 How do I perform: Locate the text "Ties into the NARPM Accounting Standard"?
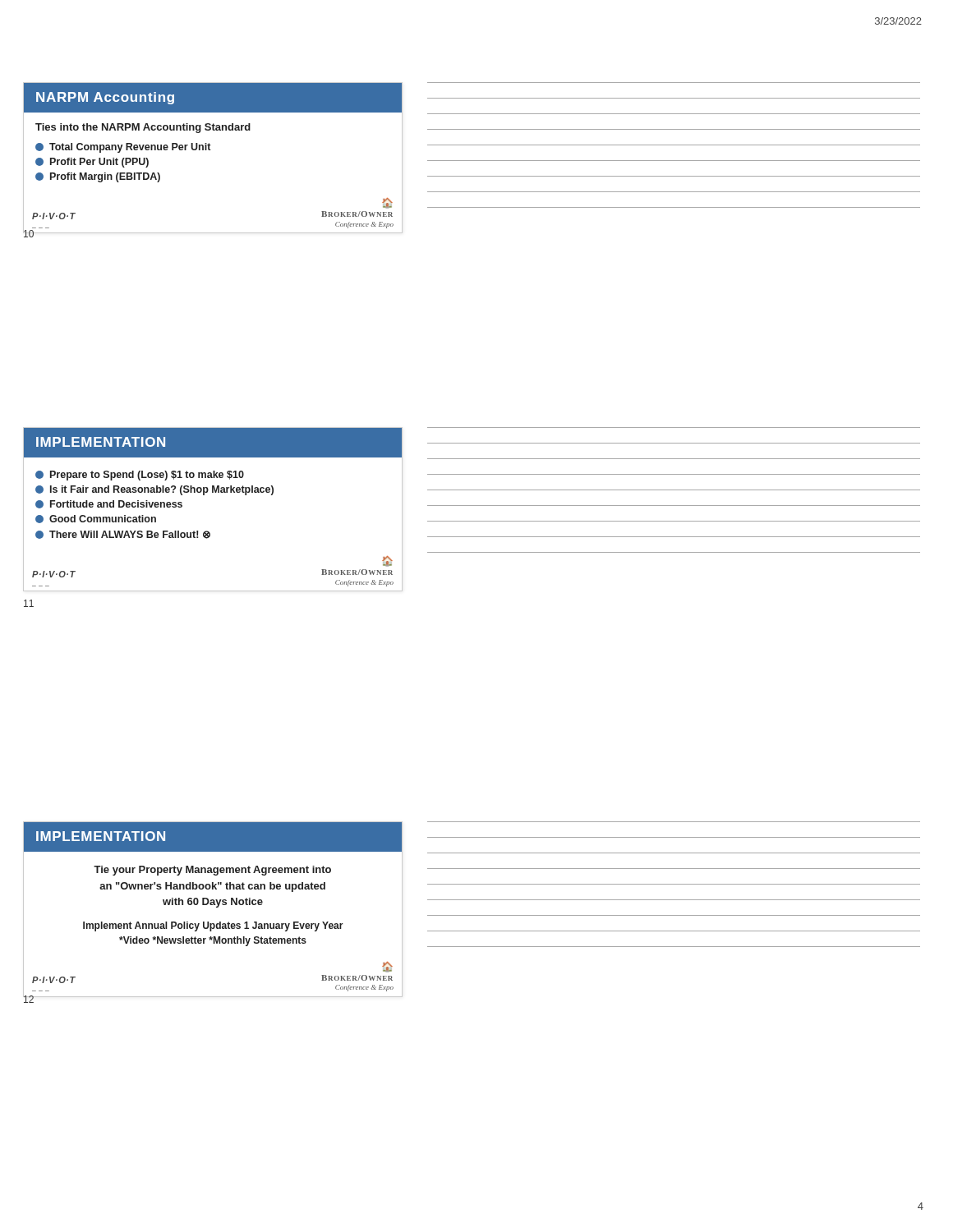pyautogui.click(x=143, y=127)
